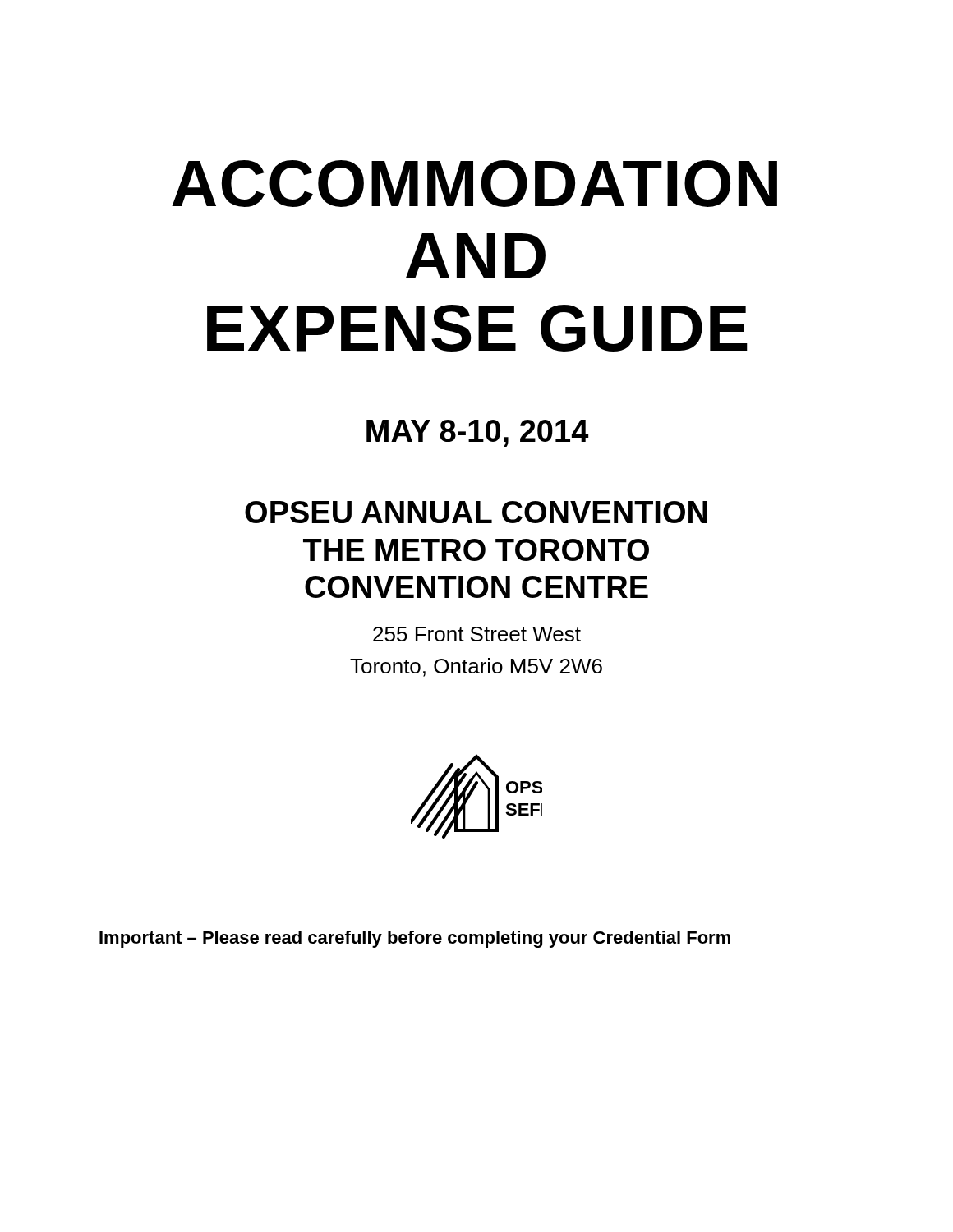Find the section header that reads "MAY 8-10, 2014"
The image size is (953, 1232).
476,431
